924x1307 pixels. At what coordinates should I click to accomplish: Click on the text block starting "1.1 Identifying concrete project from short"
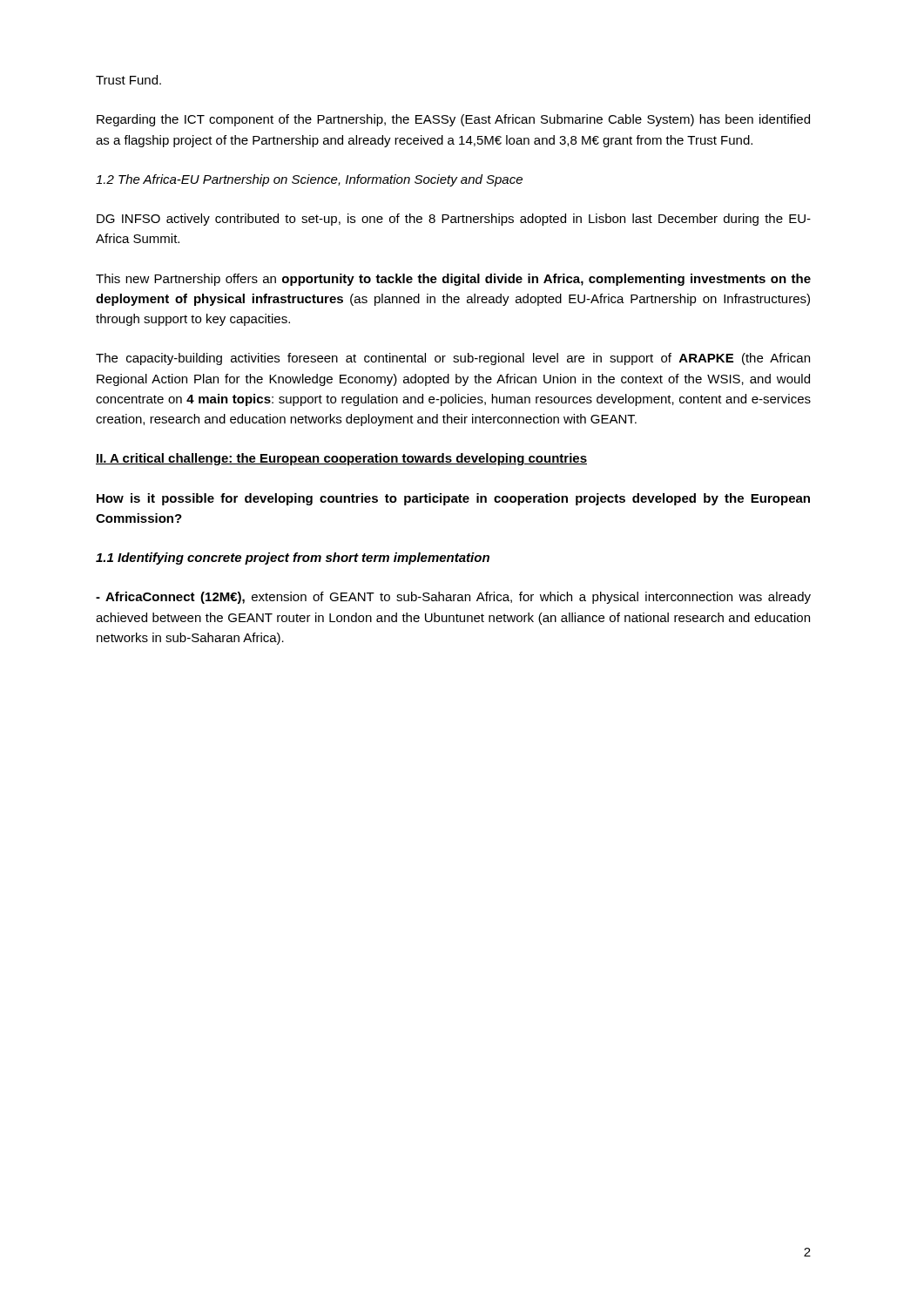[453, 557]
